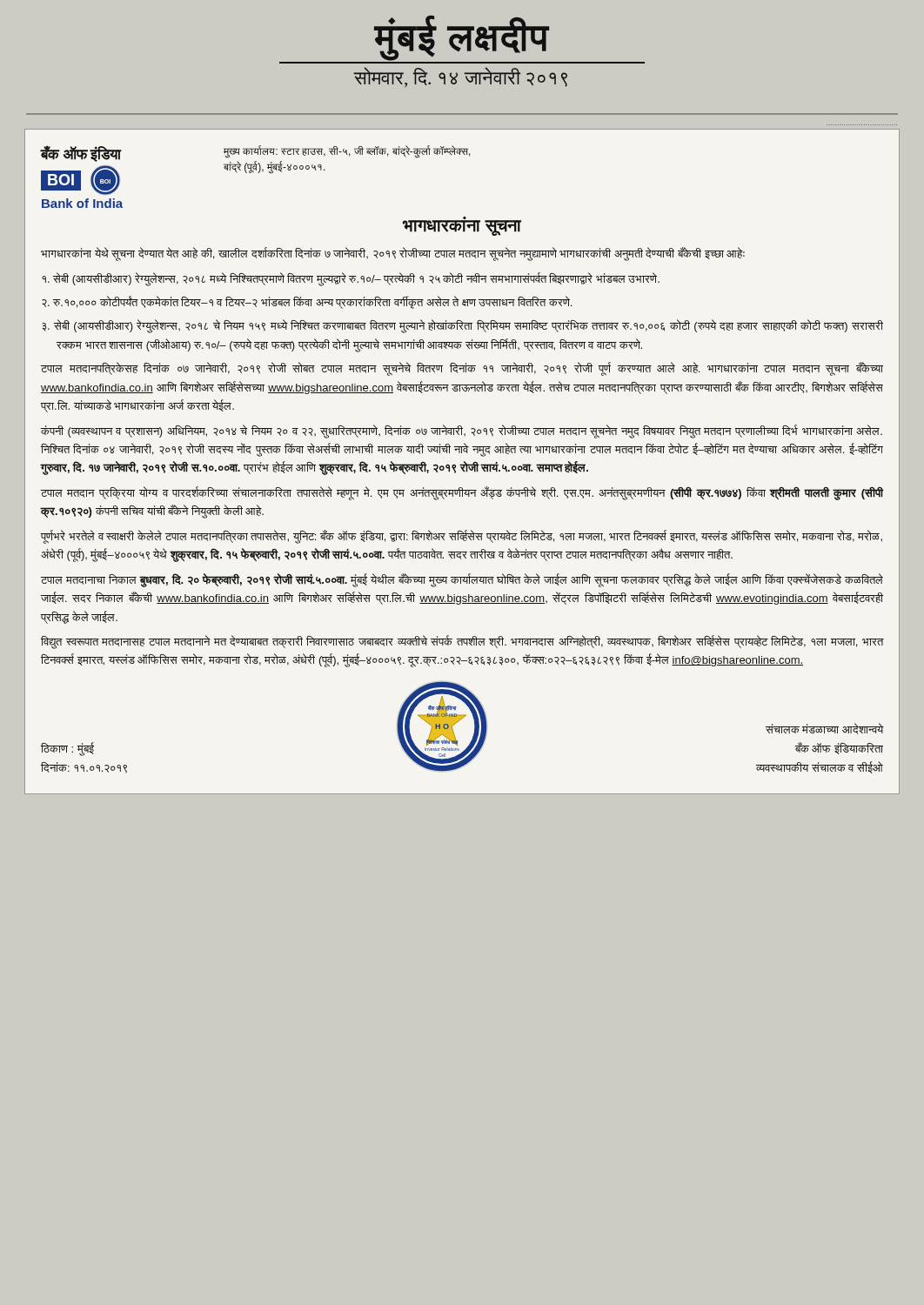Viewport: 924px width, 1305px height.
Task: Find the text block that reads "संचालक मंडळाच्या आदेशान्वये बँक ऑफ इंडियाकरिता व्यवस्थापकीय संचालक"
Action: pos(820,748)
